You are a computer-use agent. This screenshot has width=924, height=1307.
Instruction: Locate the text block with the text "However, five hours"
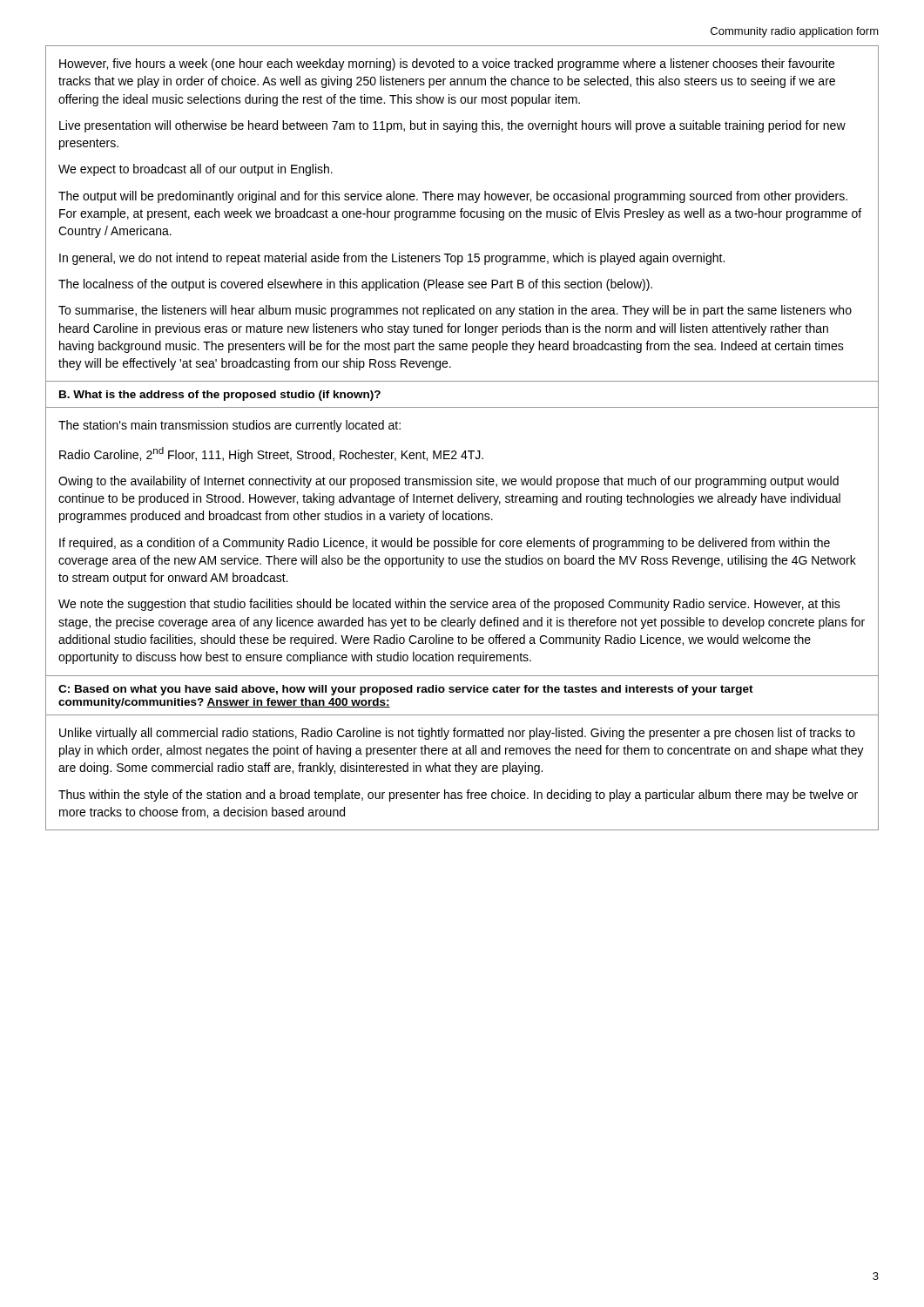(x=462, y=214)
